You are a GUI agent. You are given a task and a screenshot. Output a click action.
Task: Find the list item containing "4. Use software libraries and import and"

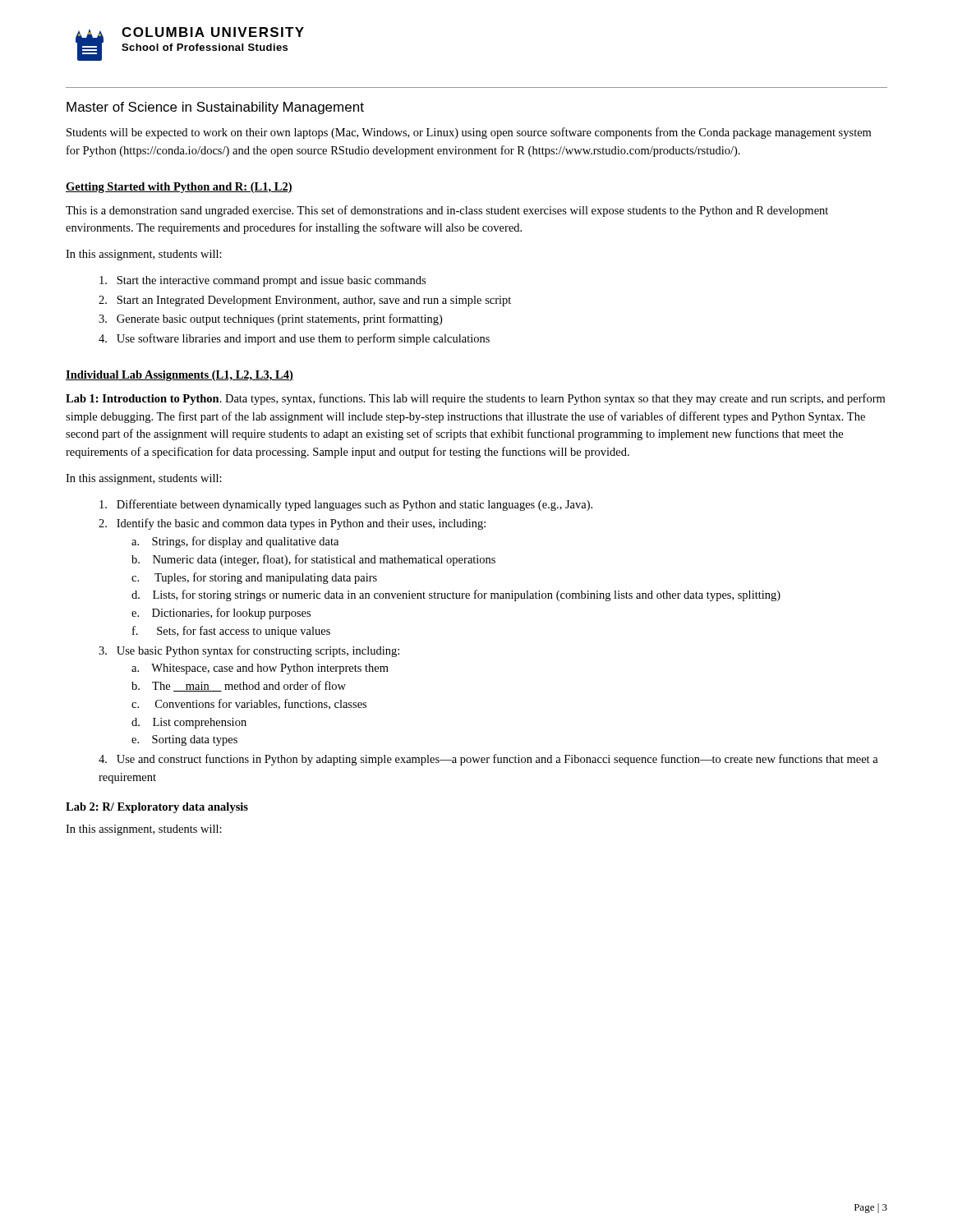[294, 338]
